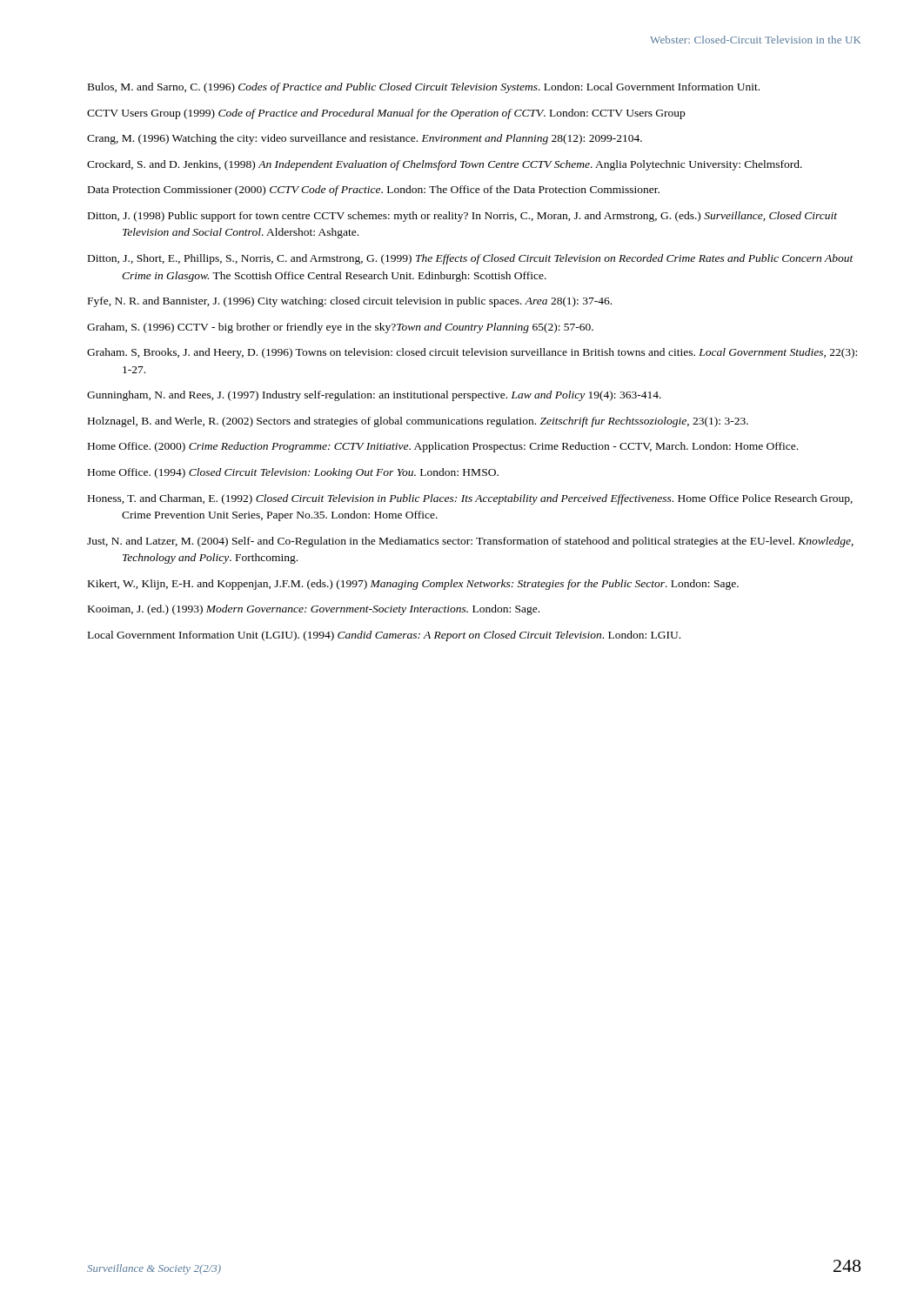This screenshot has height=1305, width=924.
Task: Point to the element starting "Data Protection Commissioner"
Action: [374, 189]
